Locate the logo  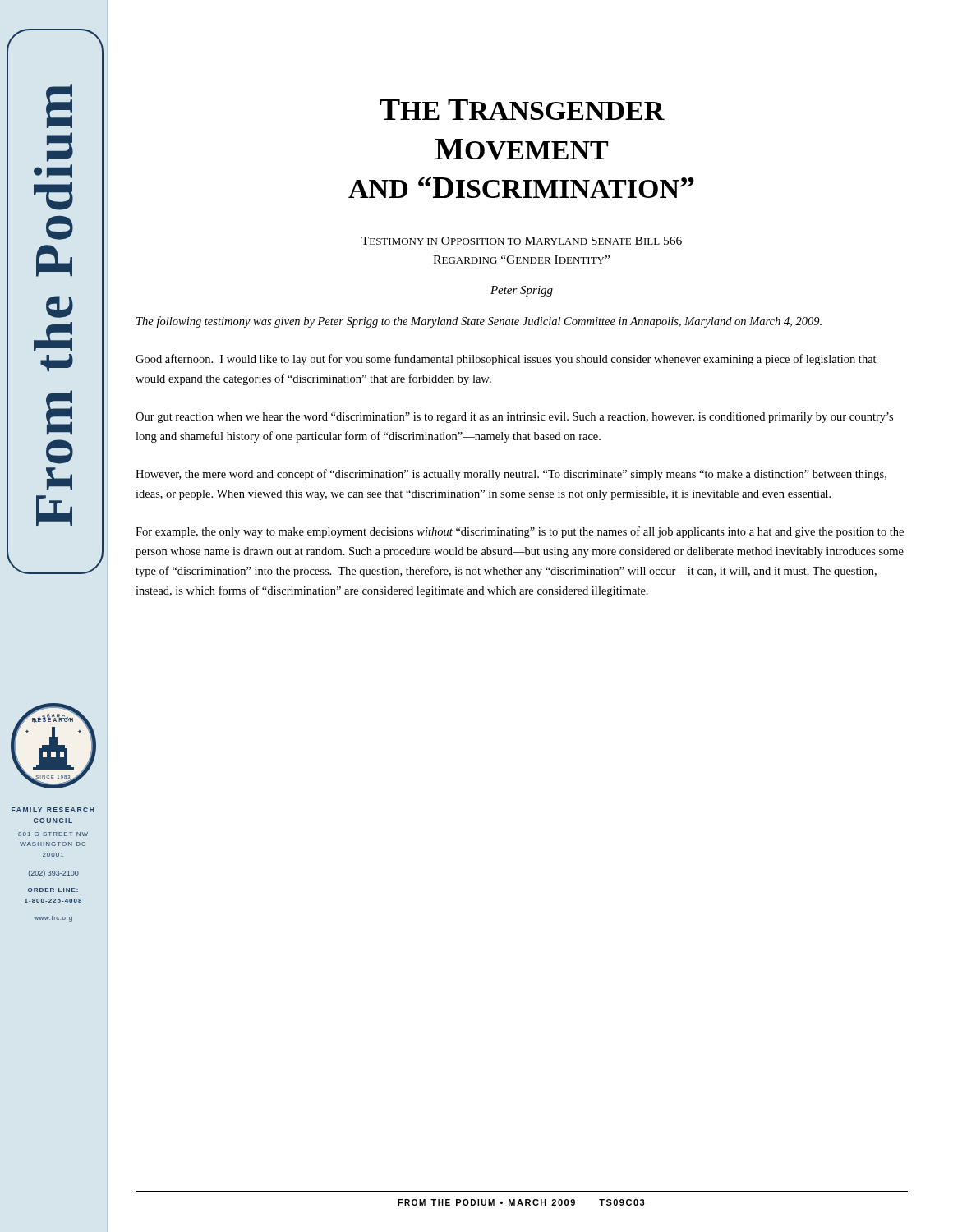tap(53, 746)
